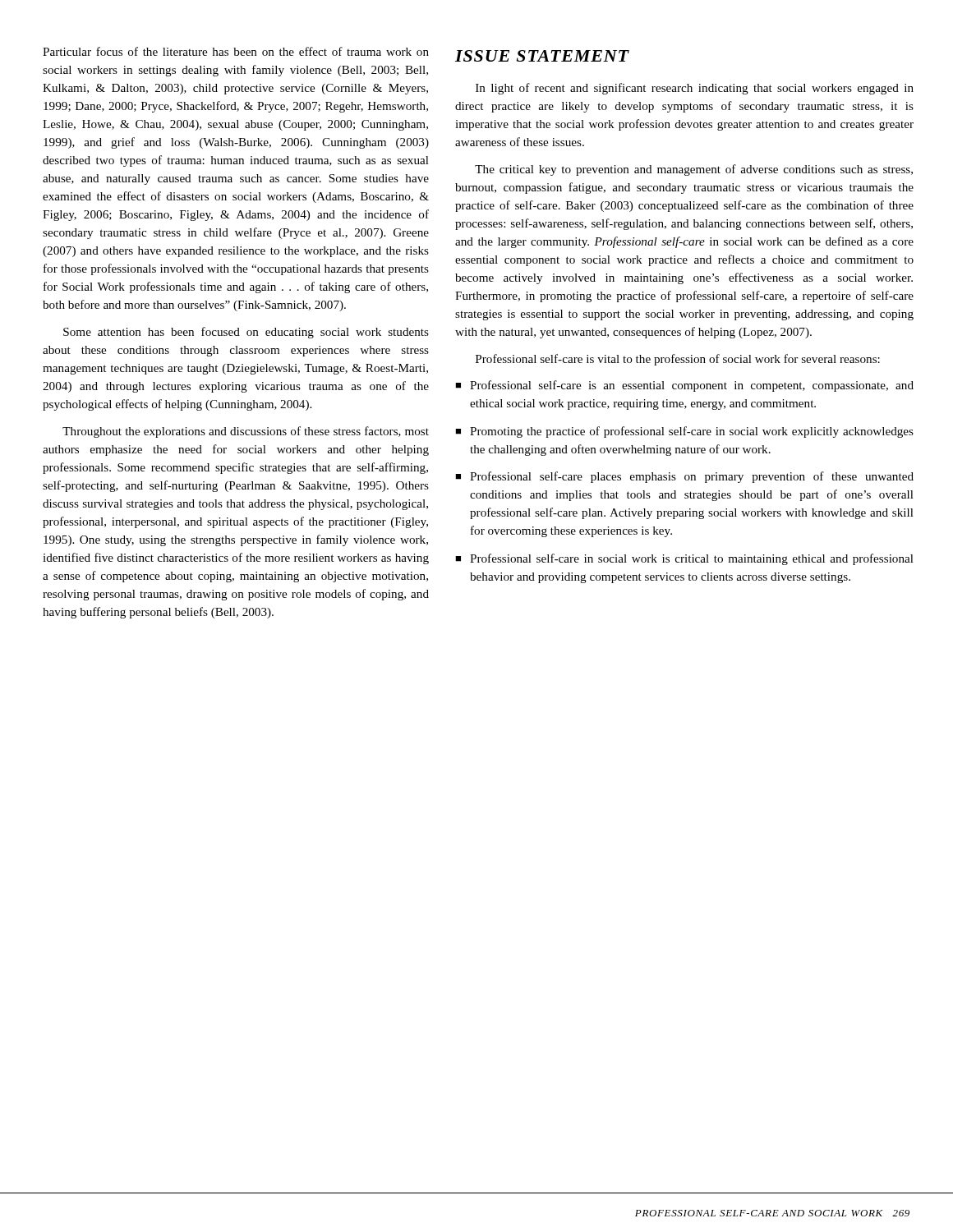953x1232 pixels.
Task: Find the block on this page that starts "Throughout the explorations and"
Action: pyautogui.click(x=236, y=522)
